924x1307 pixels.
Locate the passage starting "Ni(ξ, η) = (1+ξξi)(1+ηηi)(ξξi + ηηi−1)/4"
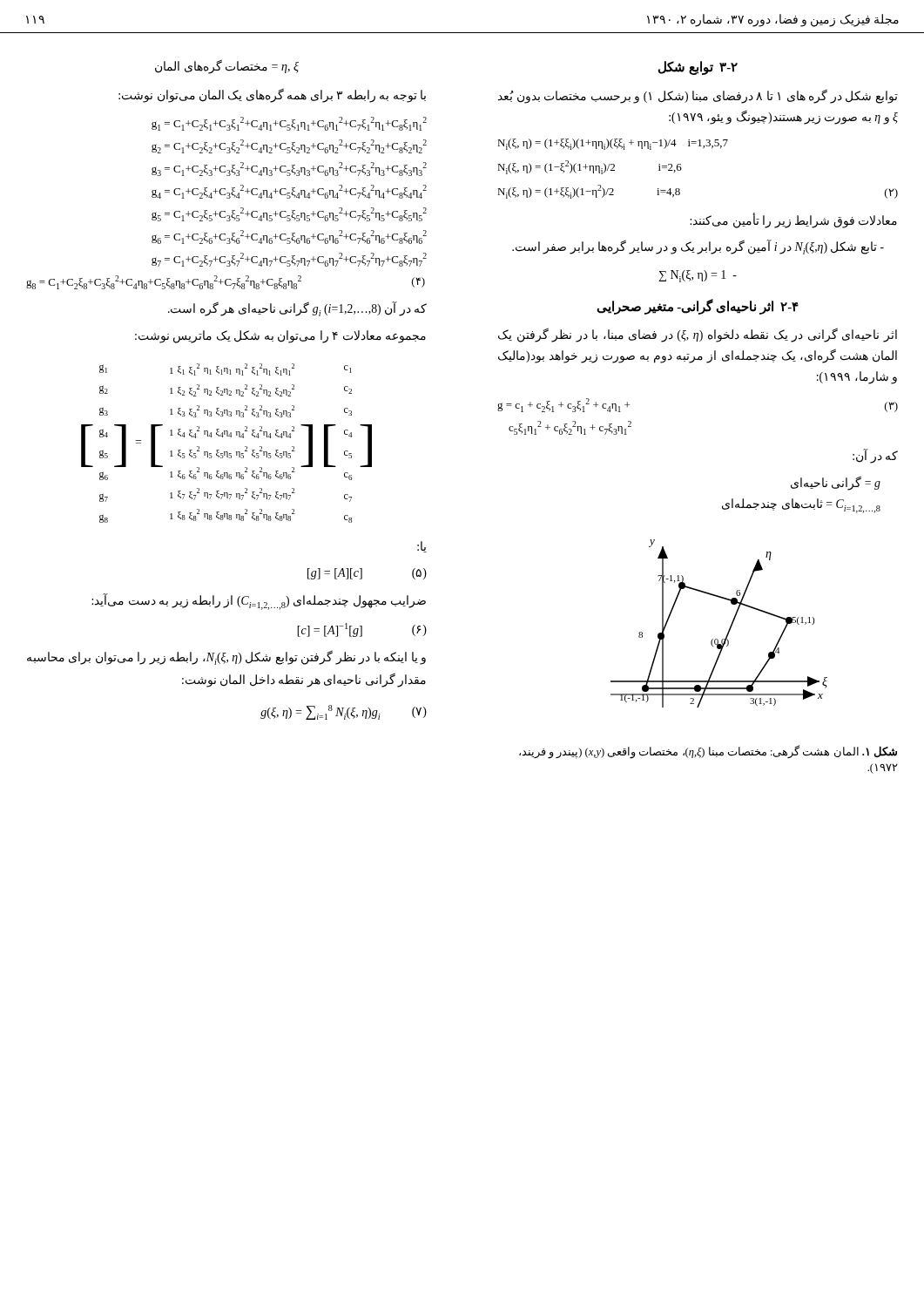(613, 144)
